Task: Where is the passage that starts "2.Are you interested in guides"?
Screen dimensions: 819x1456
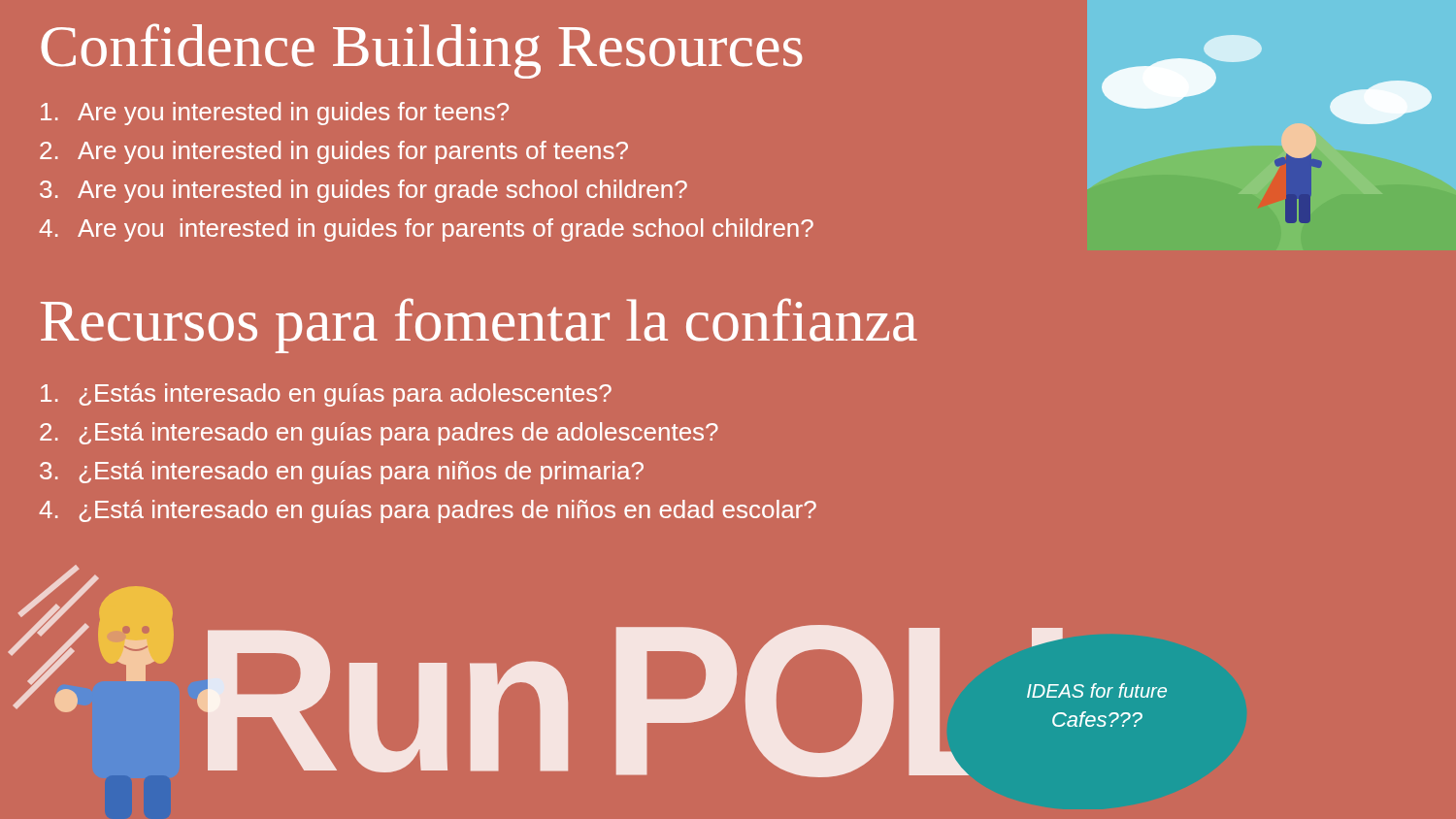Action: pyautogui.click(x=334, y=151)
